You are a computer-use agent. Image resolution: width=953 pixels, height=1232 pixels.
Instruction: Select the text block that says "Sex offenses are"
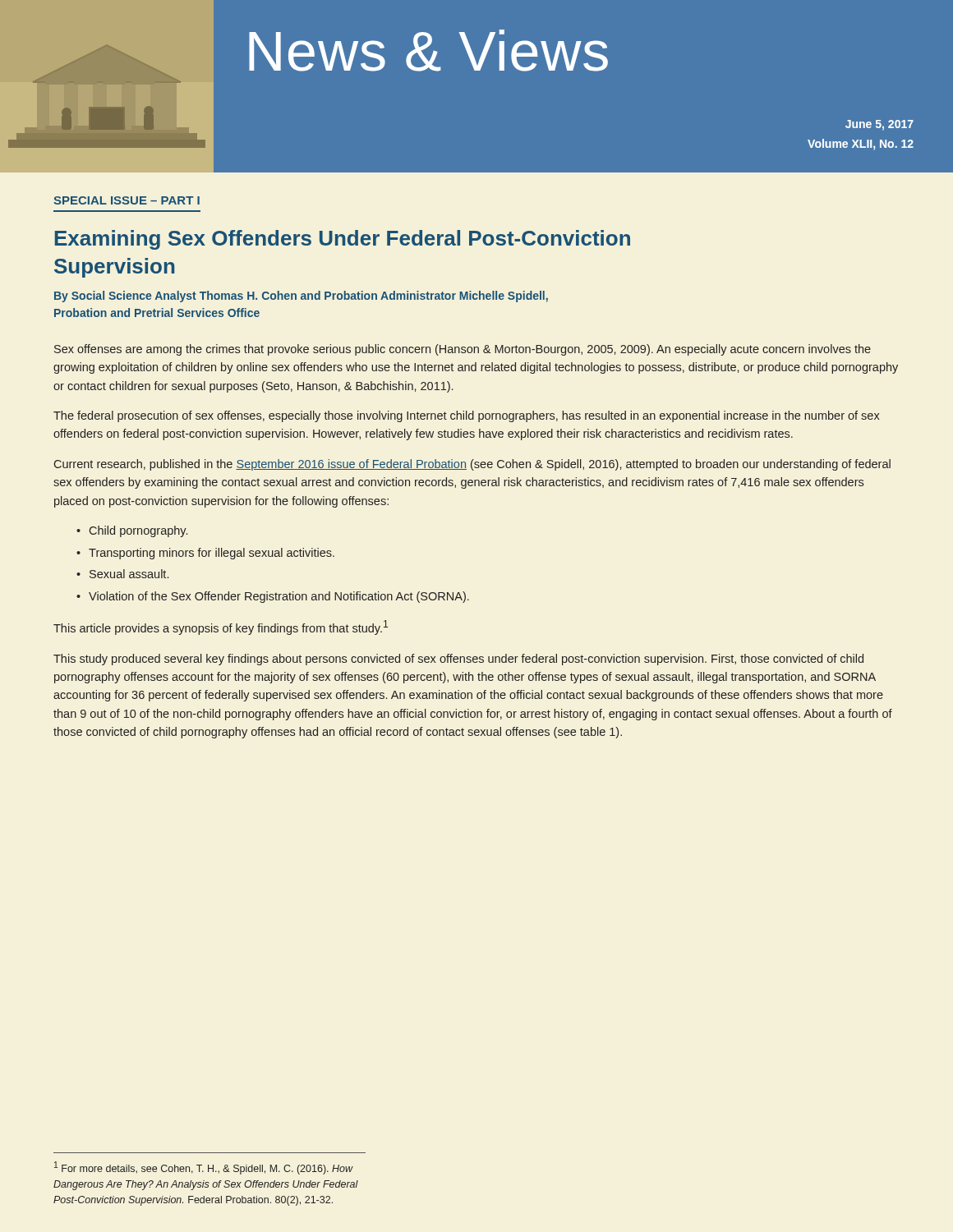tap(476, 367)
